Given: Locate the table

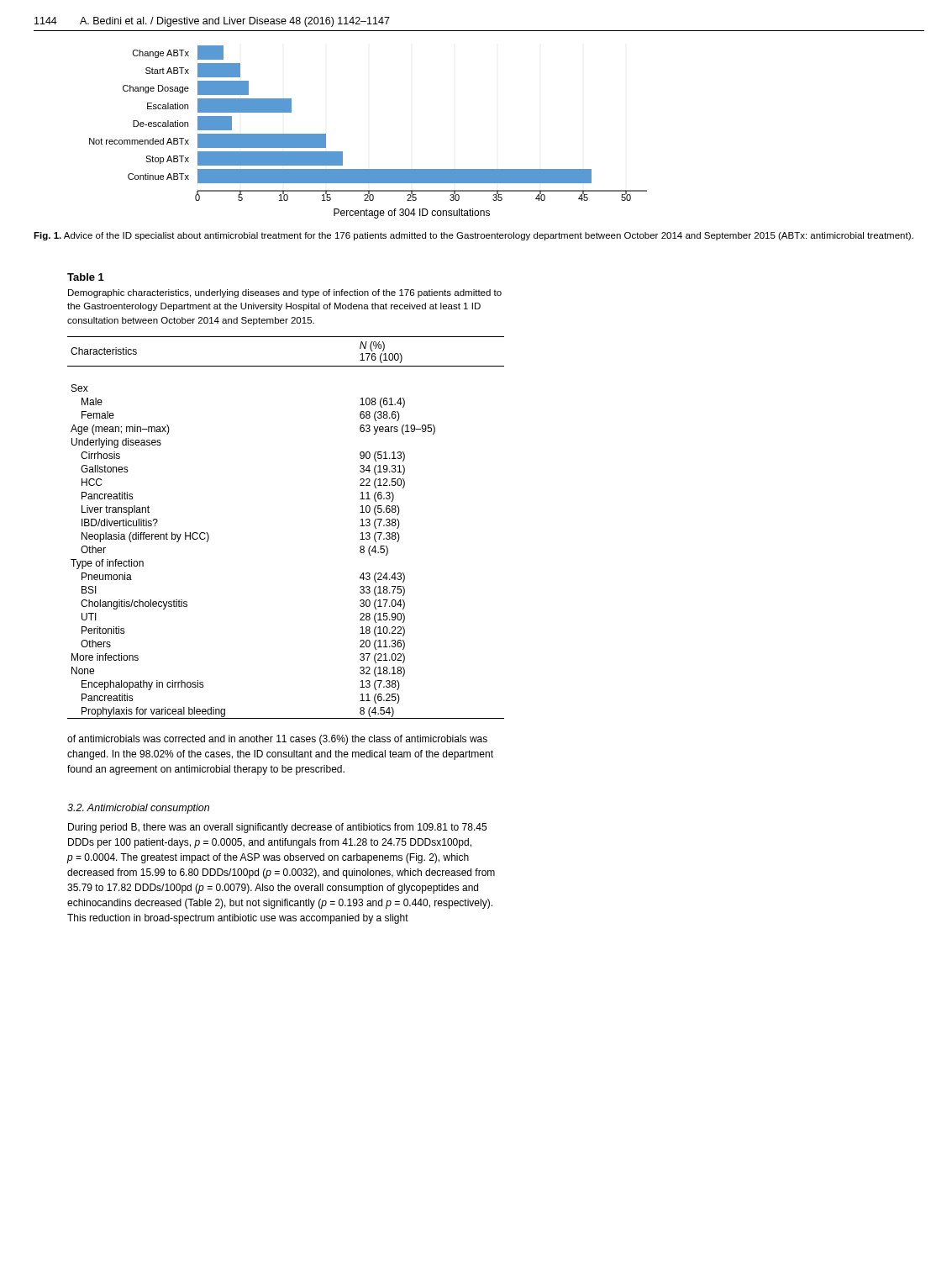Looking at the screenshot, I should (286, 528).
